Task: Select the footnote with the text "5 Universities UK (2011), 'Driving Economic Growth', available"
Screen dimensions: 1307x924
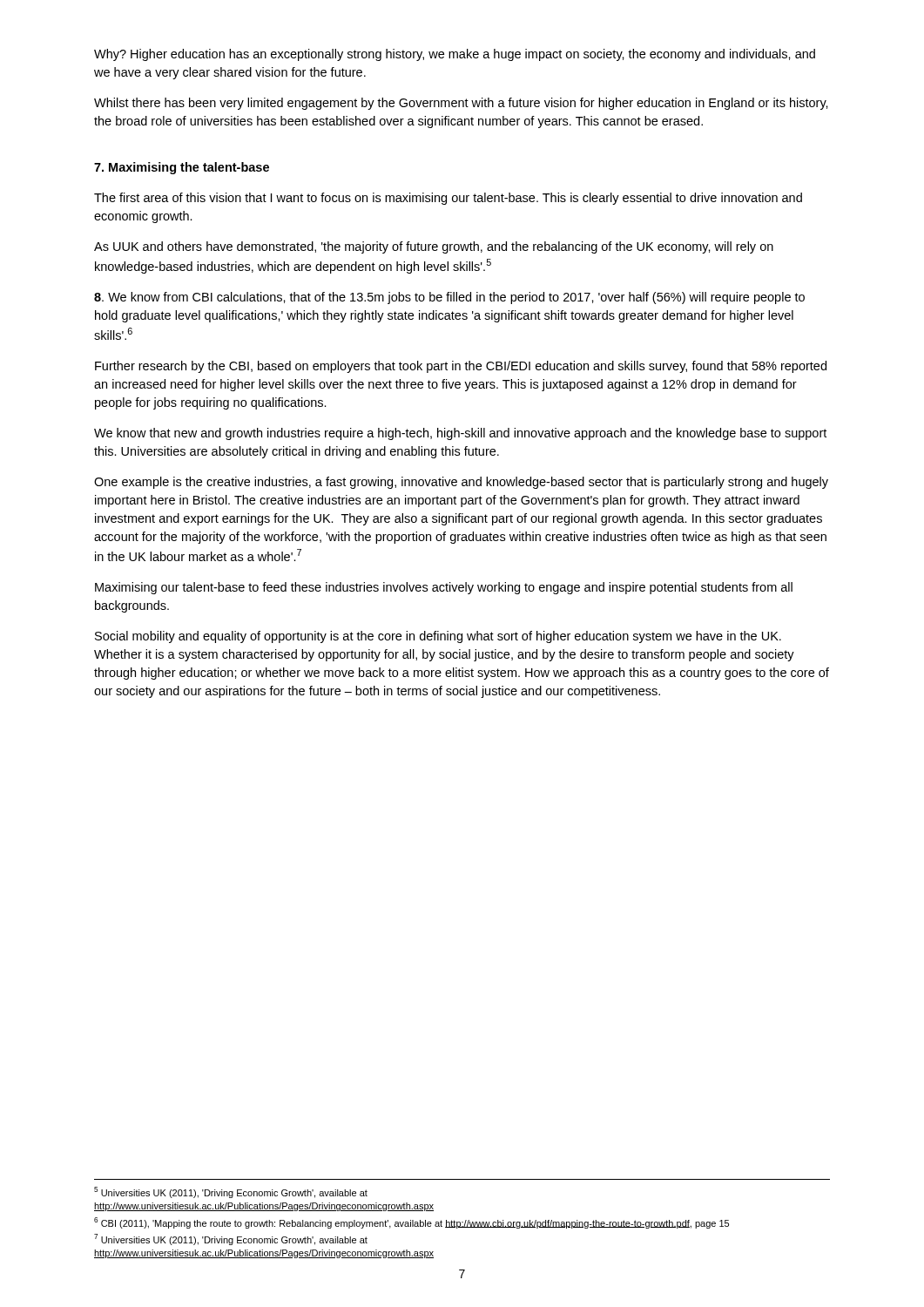Action: click(x=264, y=1199)
